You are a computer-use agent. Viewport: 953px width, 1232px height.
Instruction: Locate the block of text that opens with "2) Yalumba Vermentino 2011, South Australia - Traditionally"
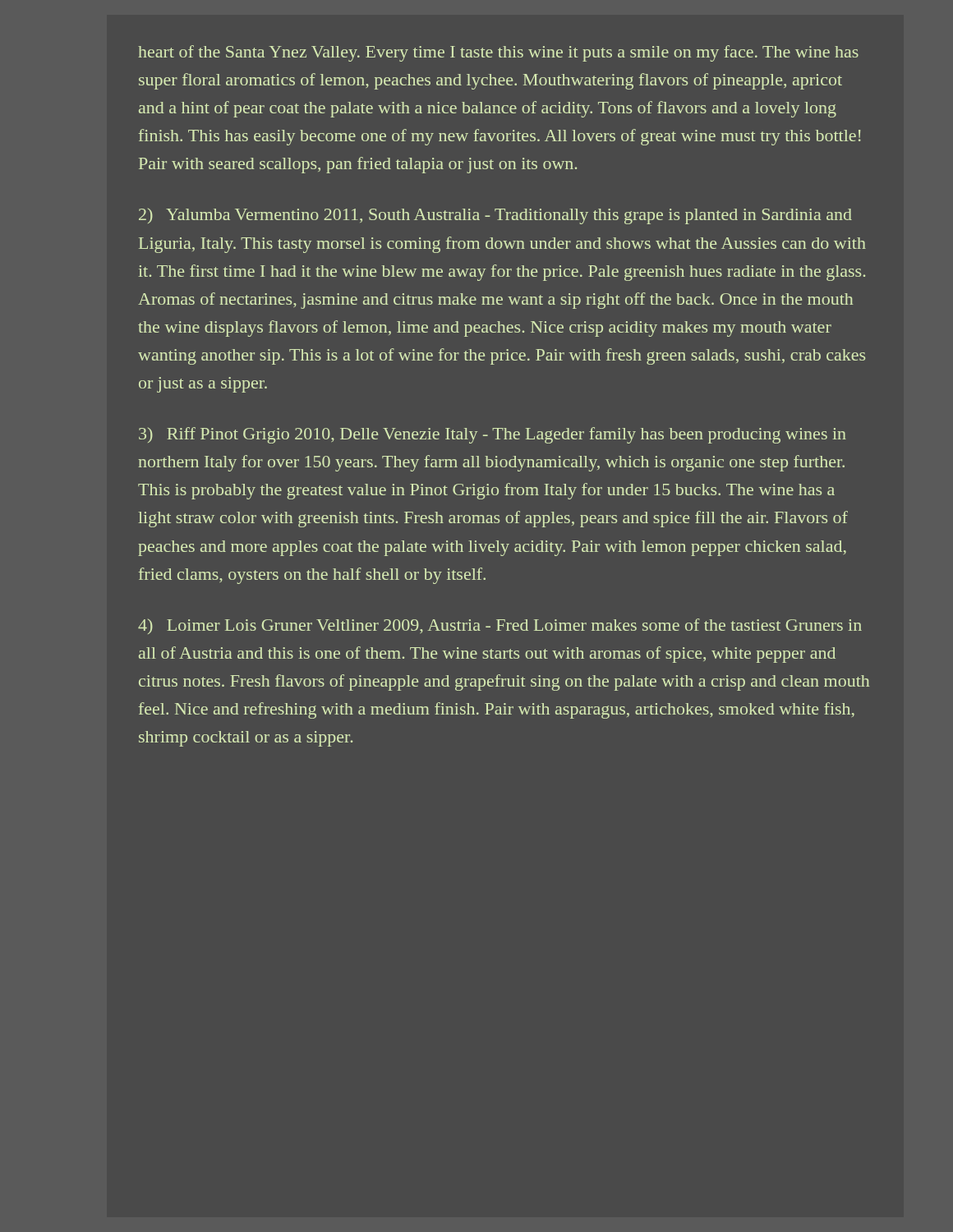click(x=502, y=298)
